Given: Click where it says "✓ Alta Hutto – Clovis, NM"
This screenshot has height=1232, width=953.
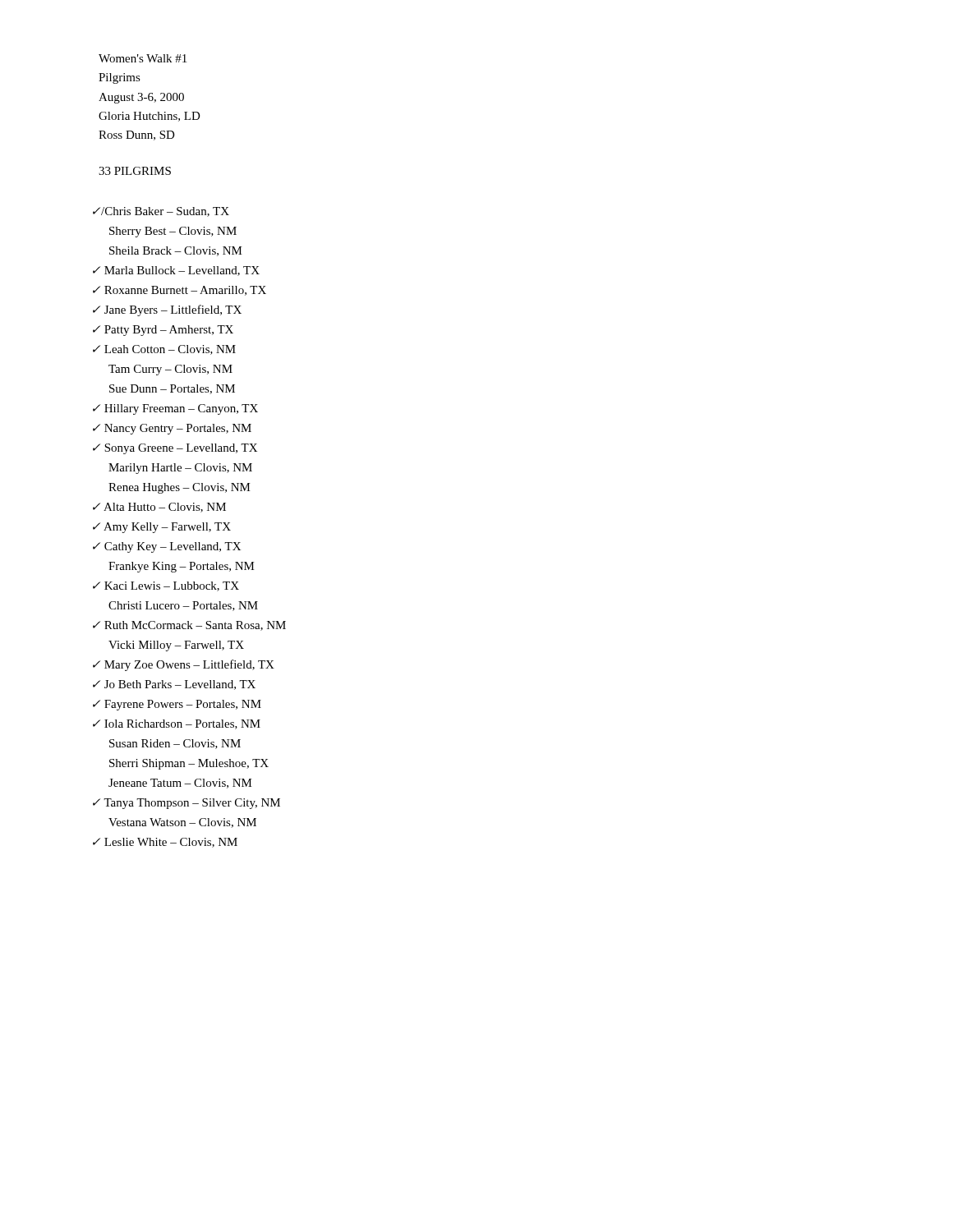Looking at the screenshot, I should click(158, 507).
